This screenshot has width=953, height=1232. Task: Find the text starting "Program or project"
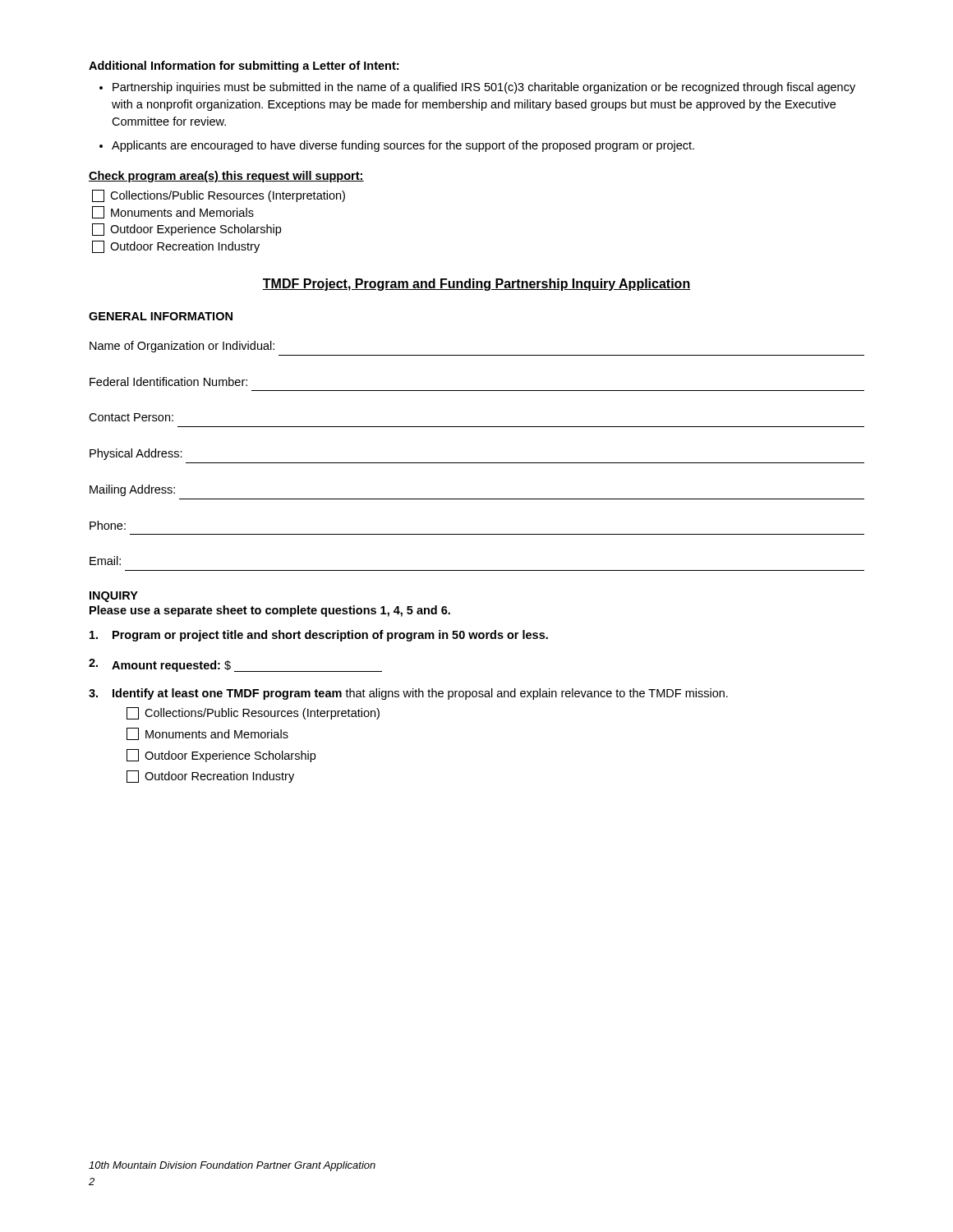coord(476,635)
